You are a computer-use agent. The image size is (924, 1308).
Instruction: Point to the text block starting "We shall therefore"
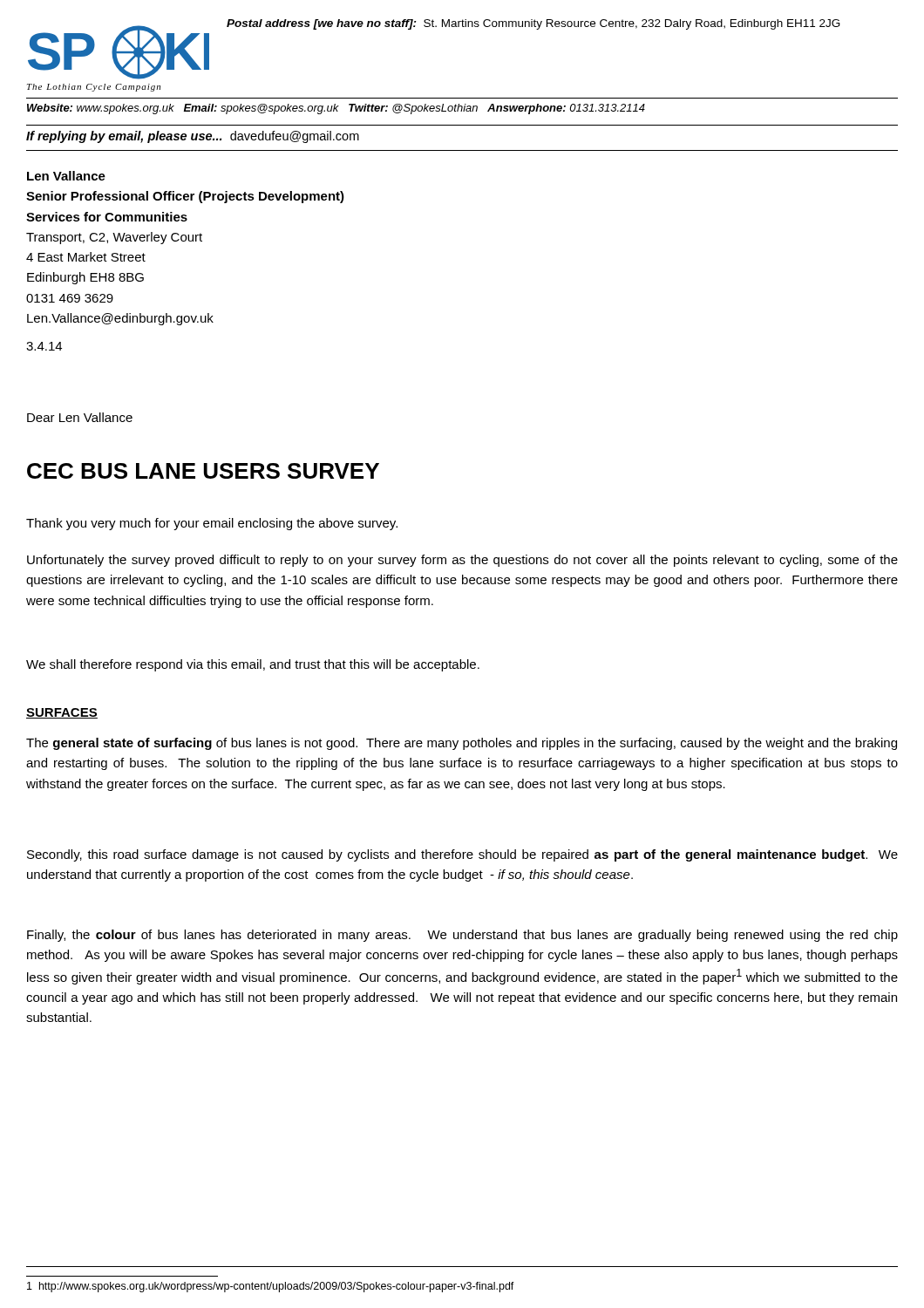tap(253, 664)
